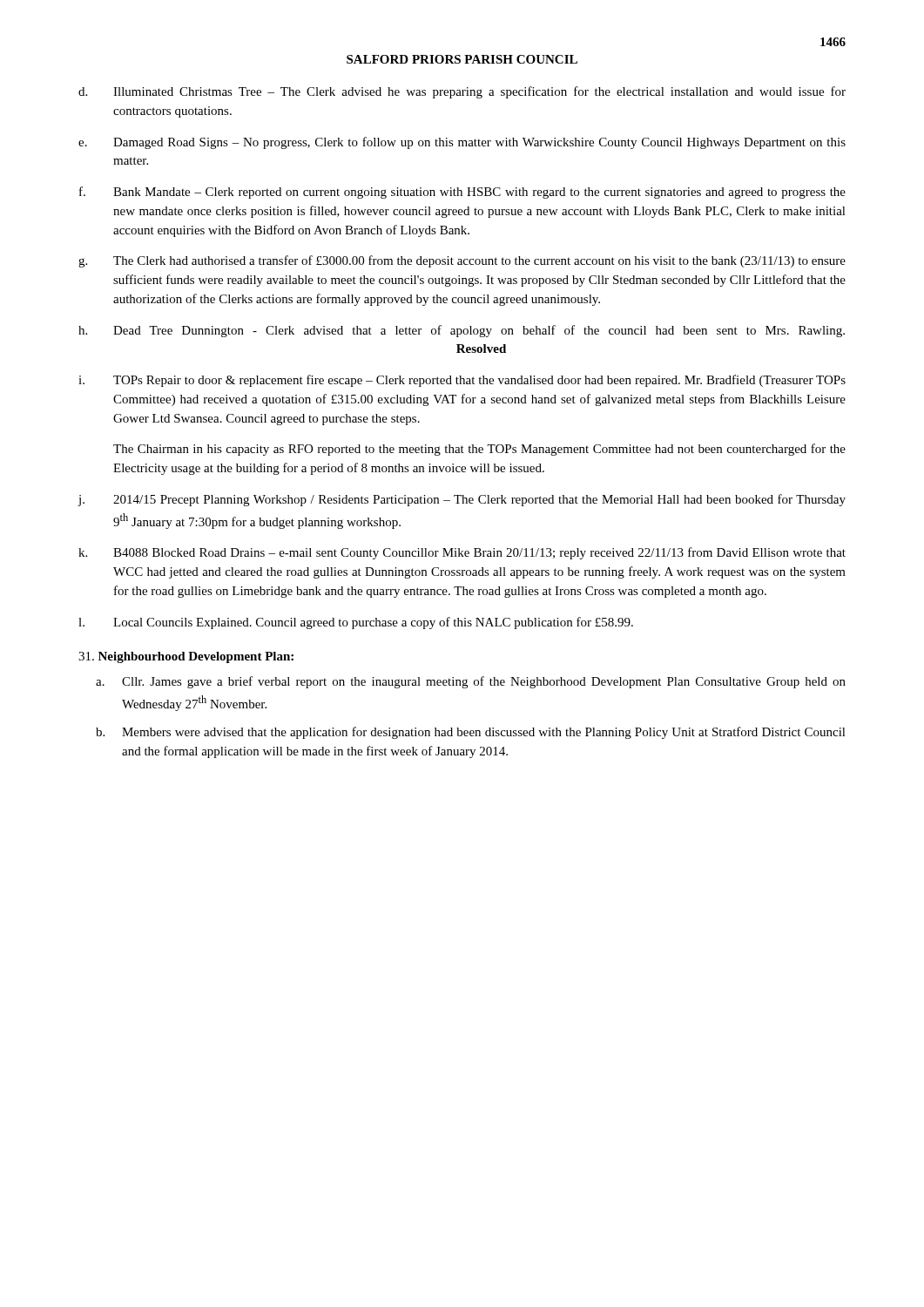The height and width of the screenshot is (1307, 924).
Task: Locate the block of text that opens with "g. The Clerk"
Action: (x=462, y=280)
